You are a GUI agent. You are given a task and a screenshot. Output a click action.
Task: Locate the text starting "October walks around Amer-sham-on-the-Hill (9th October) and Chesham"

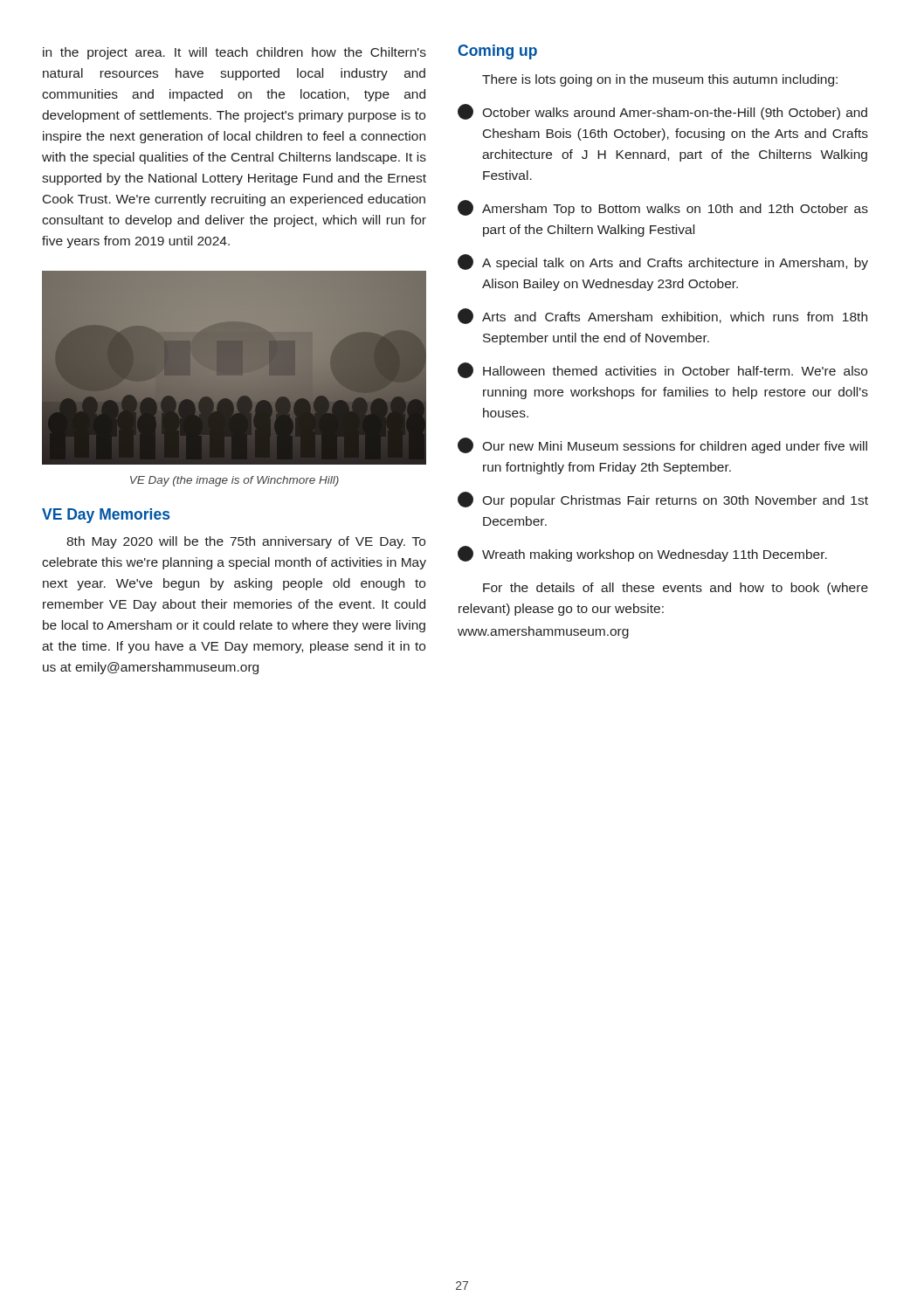[663, 144]
